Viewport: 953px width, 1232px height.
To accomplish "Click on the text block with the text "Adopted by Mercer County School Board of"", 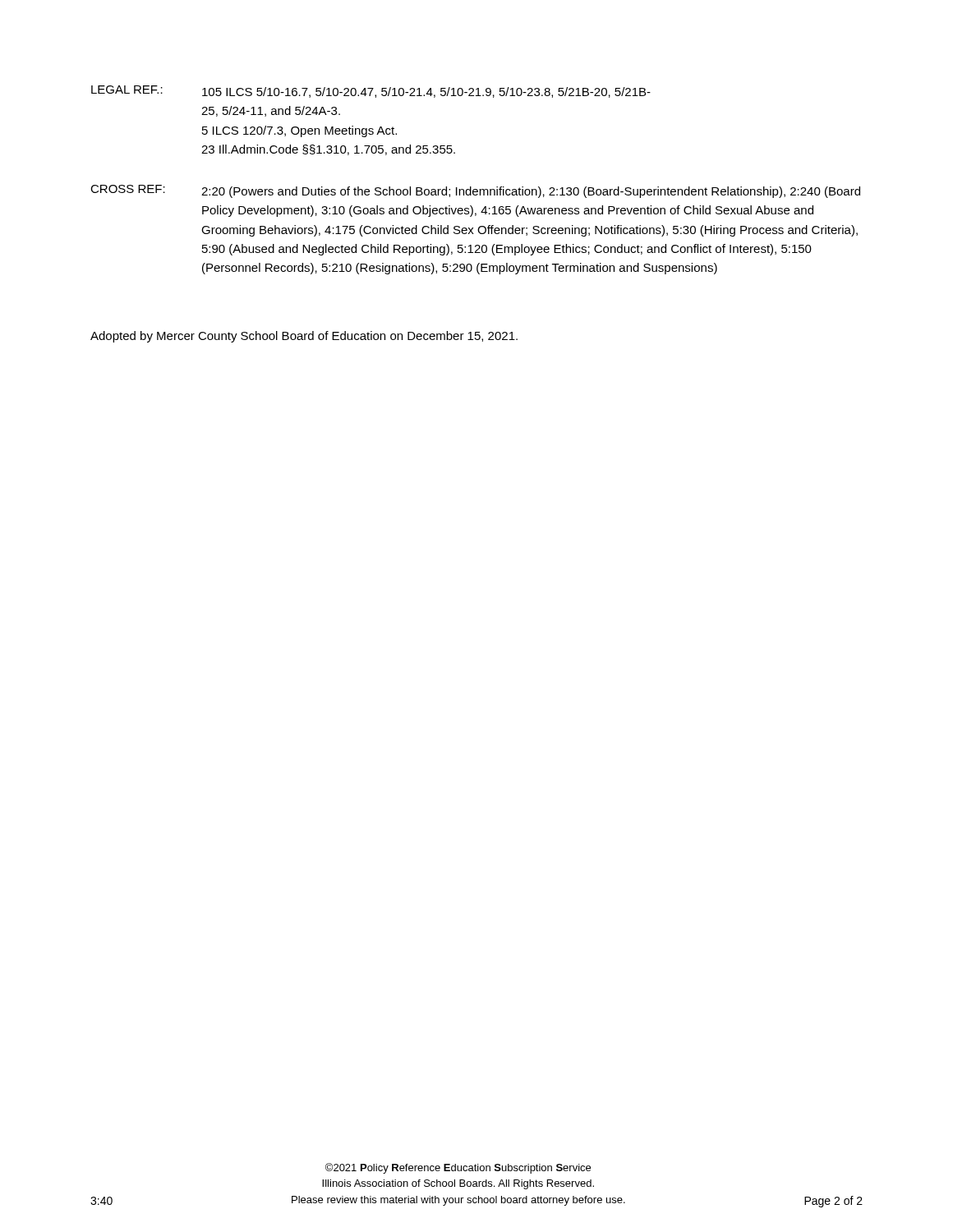I will tap(304, 336).
